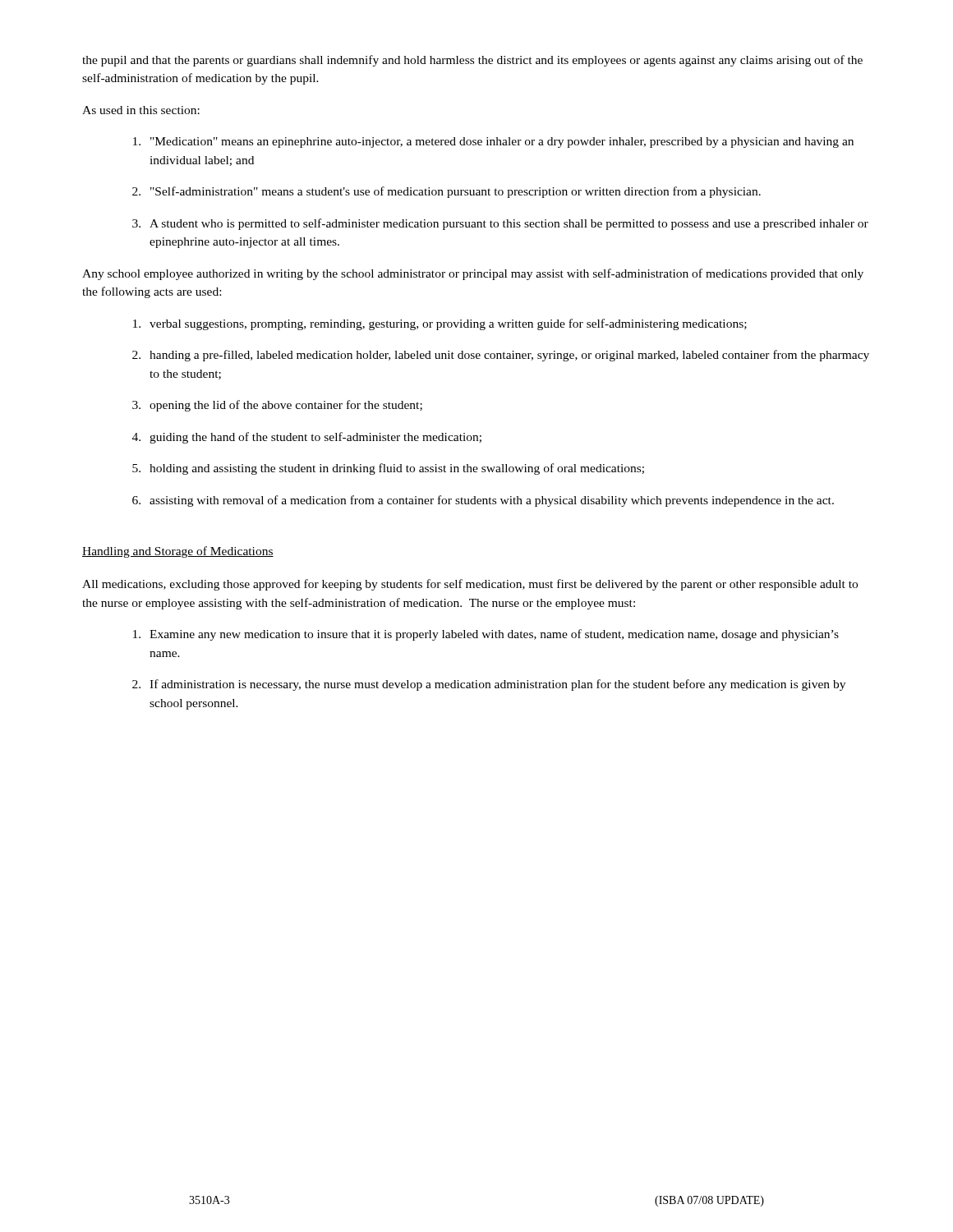
Task: Click the passage that begins "5. holding and"
Action: pyautogui.click(x=493, y=468)
